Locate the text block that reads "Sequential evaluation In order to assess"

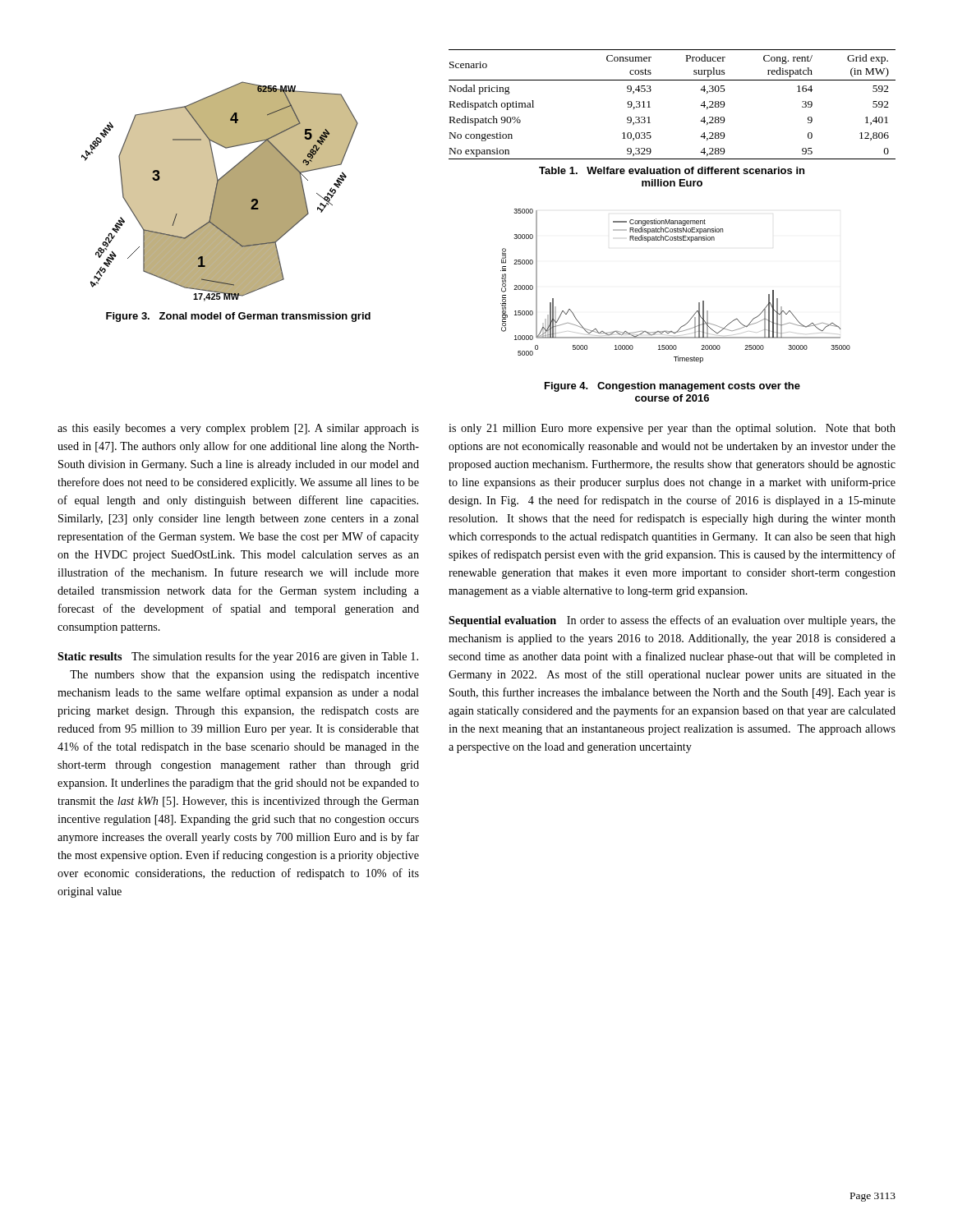point(672,683)
